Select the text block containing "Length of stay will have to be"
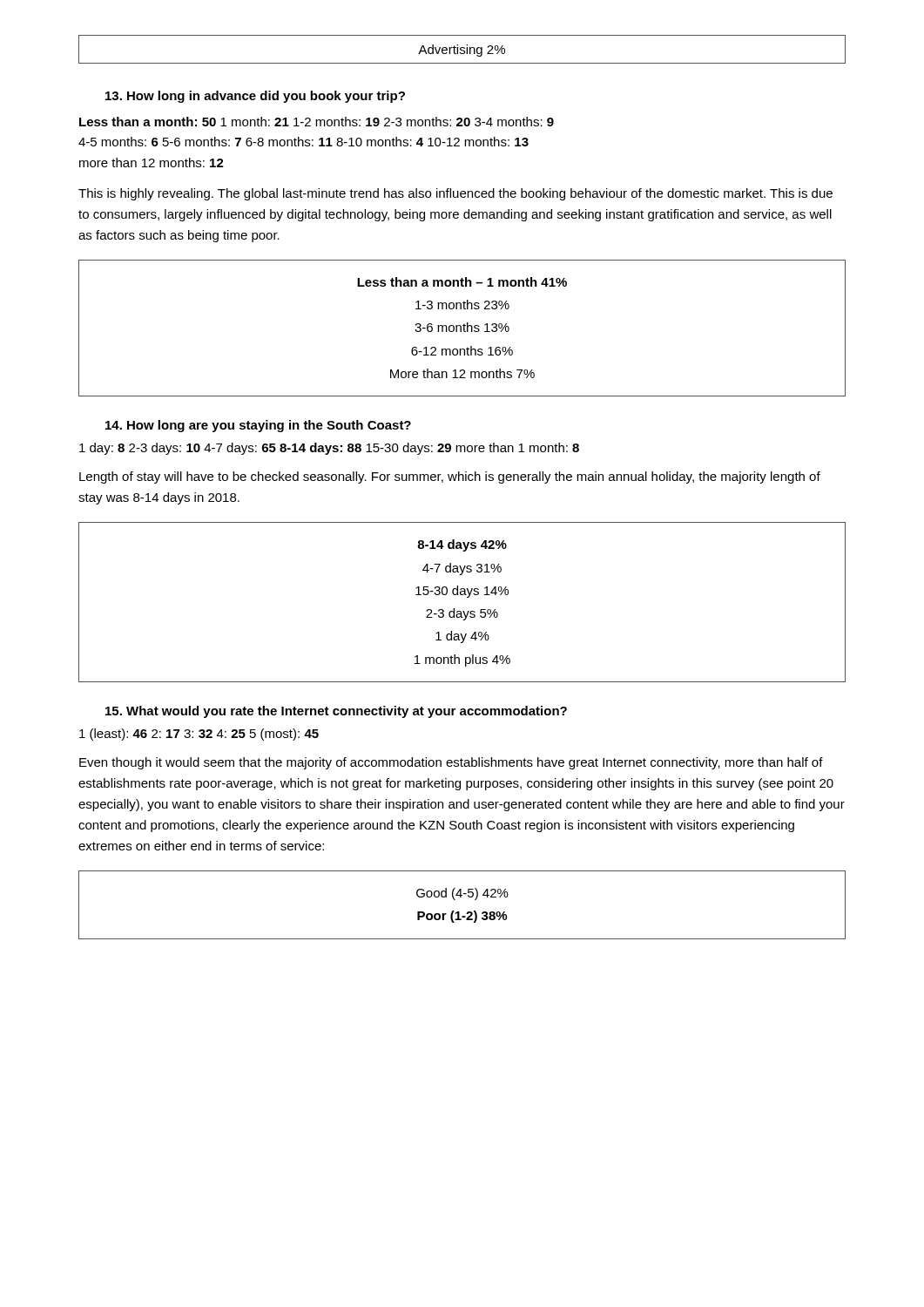 [x=449, y=487]
